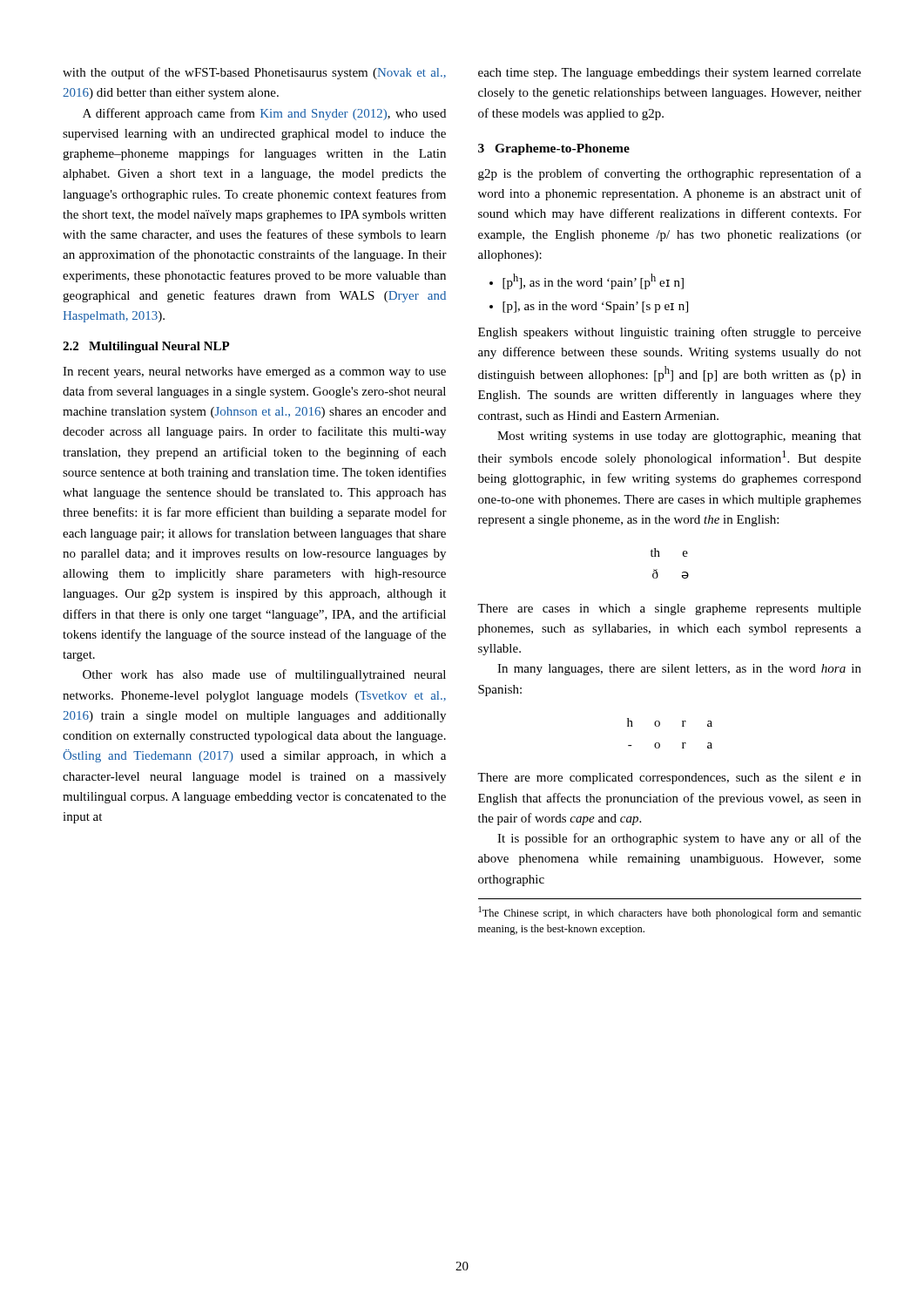Locate the passage starting "3 Grapheme-to-Phoneme"

coord(554,147)
